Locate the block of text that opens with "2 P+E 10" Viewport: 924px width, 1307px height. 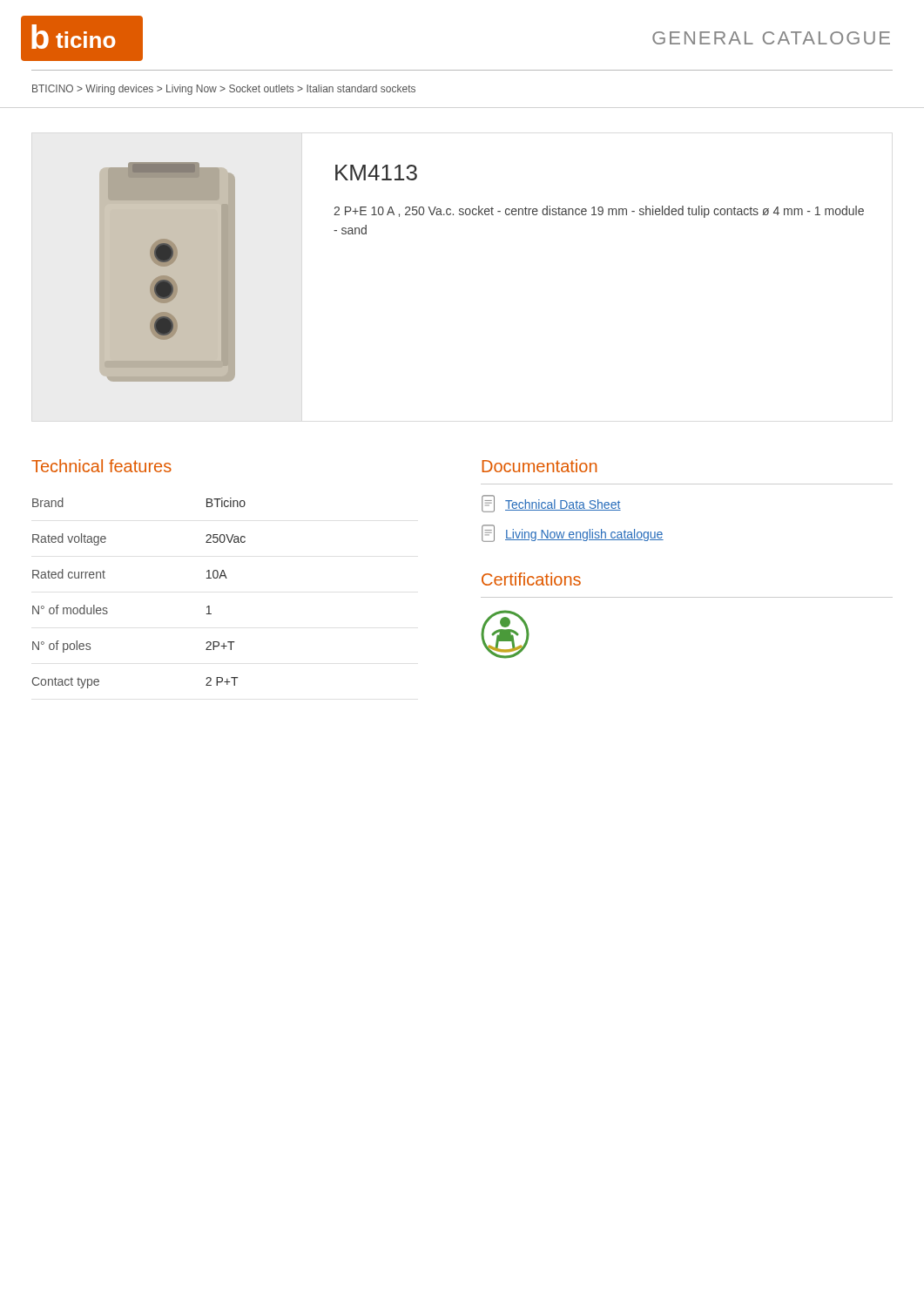click(x=599, y=220)
